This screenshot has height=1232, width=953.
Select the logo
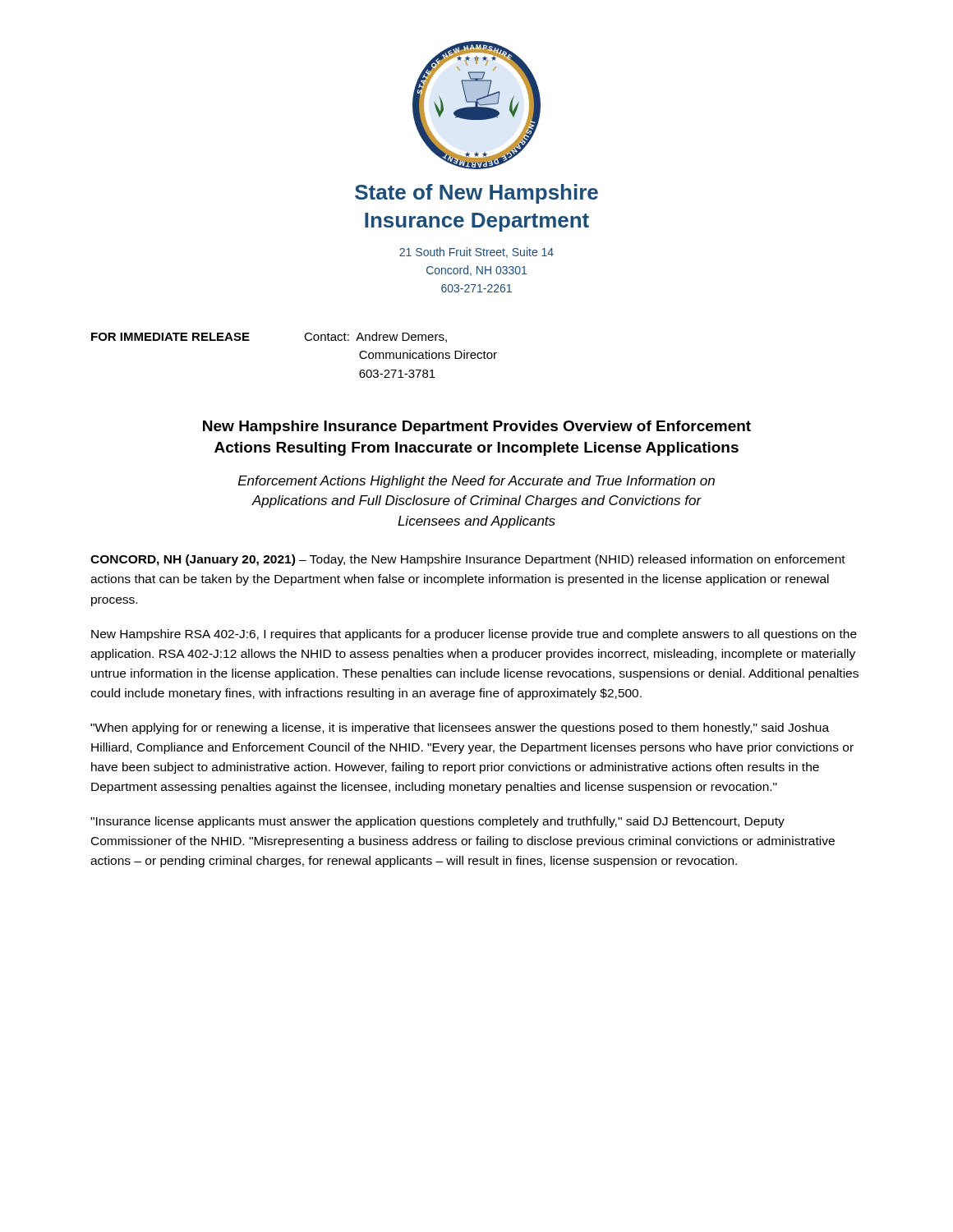pyautogui.click(x=476, y=149)
